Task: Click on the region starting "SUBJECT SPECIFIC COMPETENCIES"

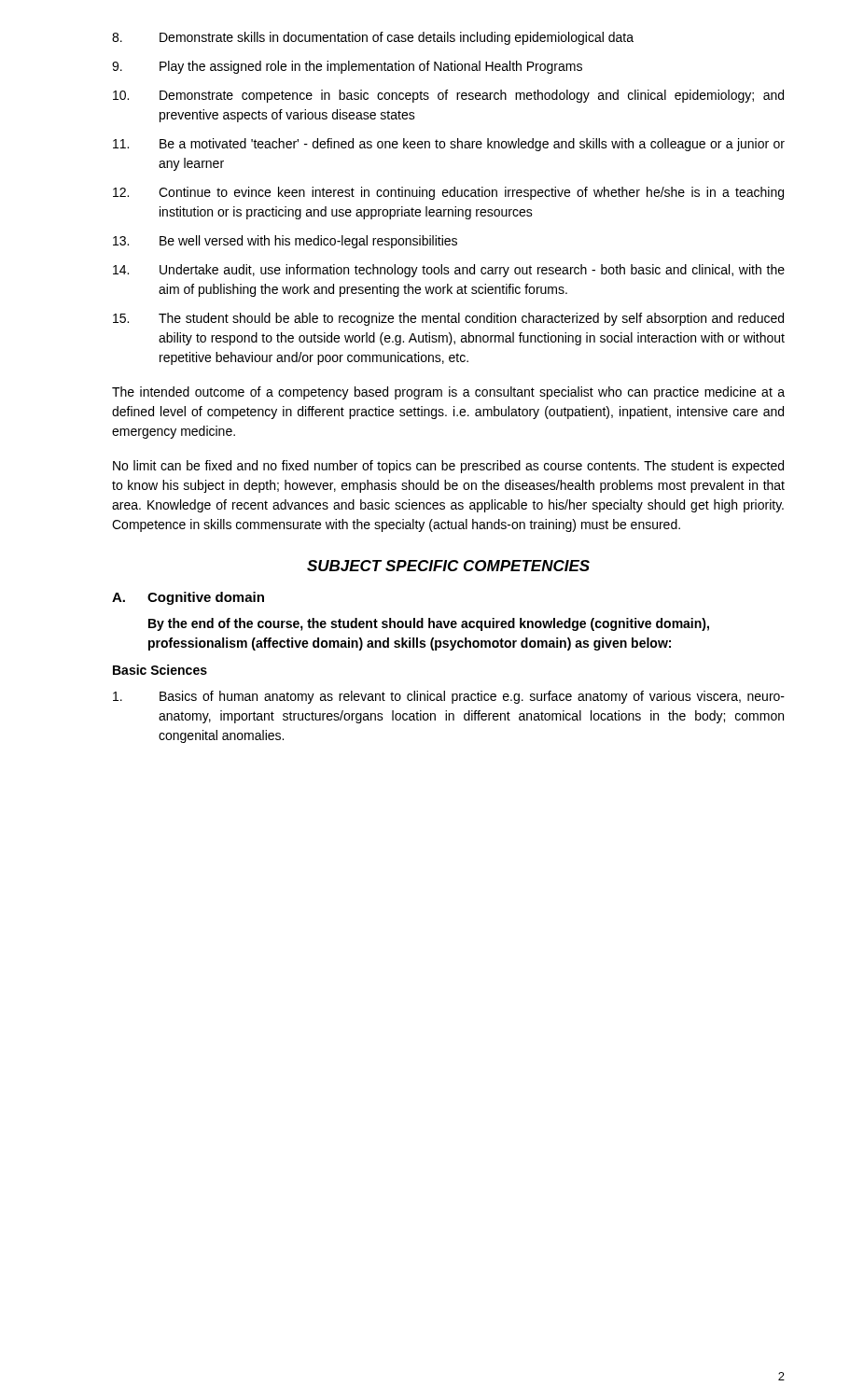Action: 448,566
